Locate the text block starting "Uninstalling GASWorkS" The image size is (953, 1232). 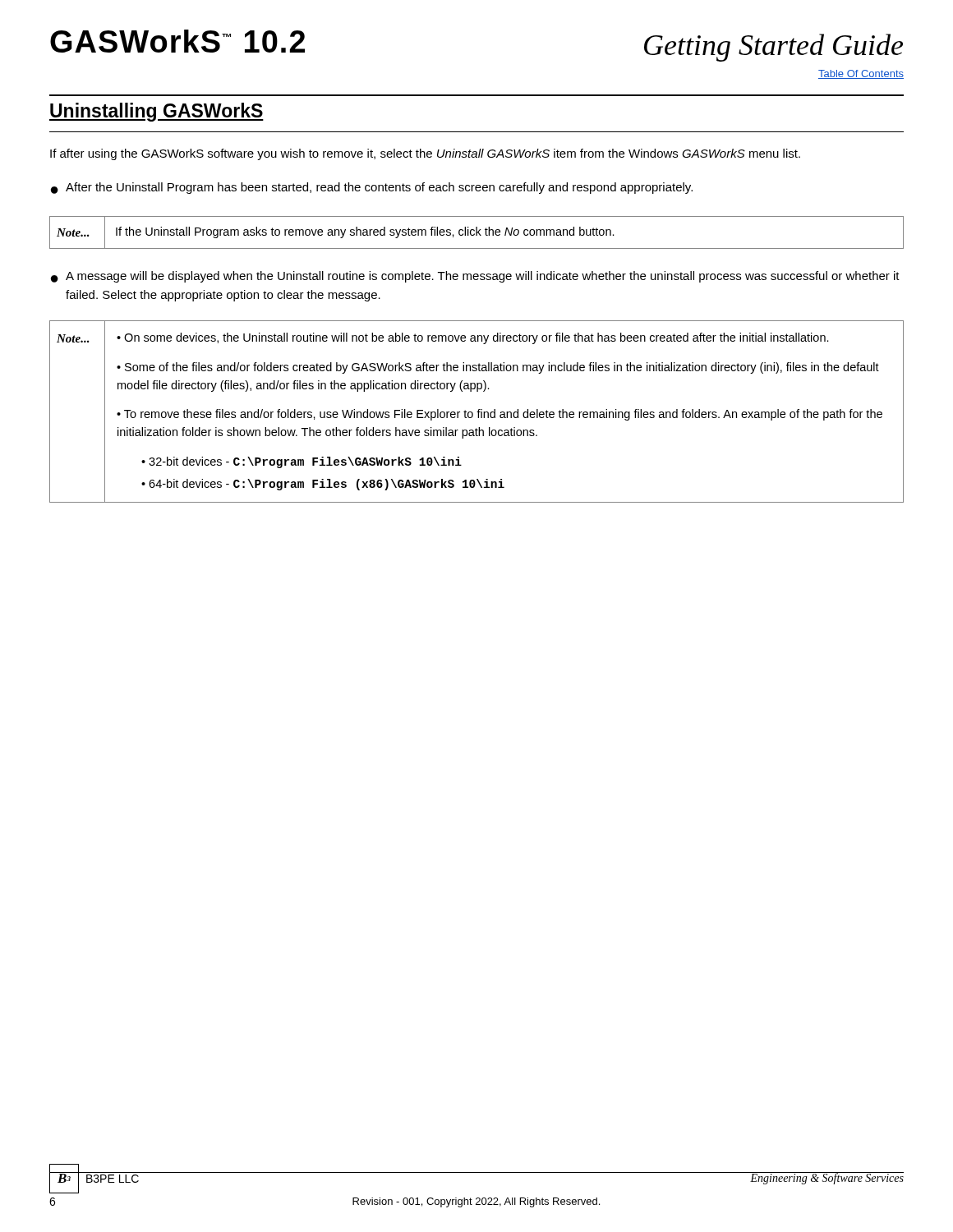pos(157,112)
